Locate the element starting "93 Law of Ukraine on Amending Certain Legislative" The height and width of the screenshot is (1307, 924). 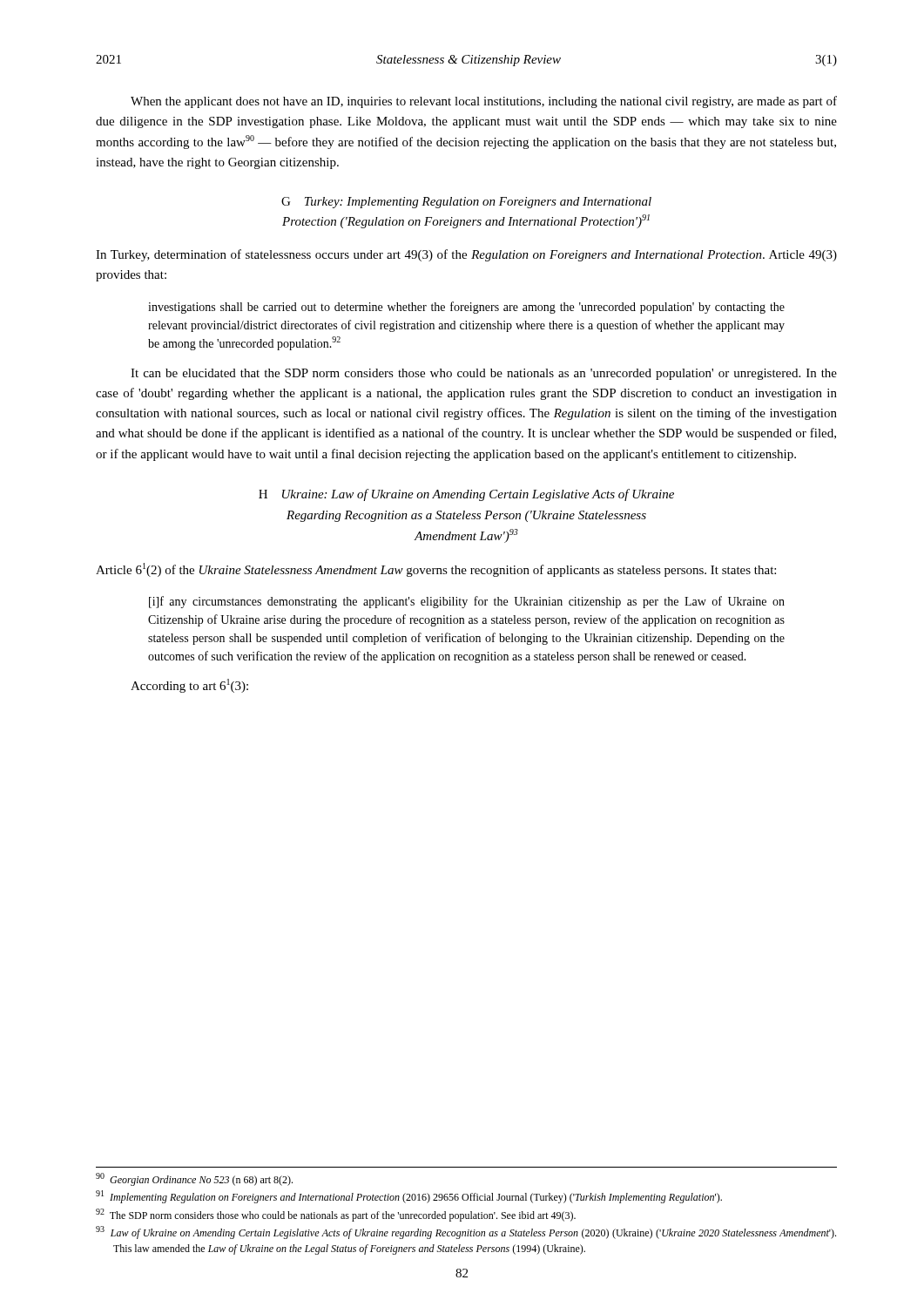pos(466,1240)
